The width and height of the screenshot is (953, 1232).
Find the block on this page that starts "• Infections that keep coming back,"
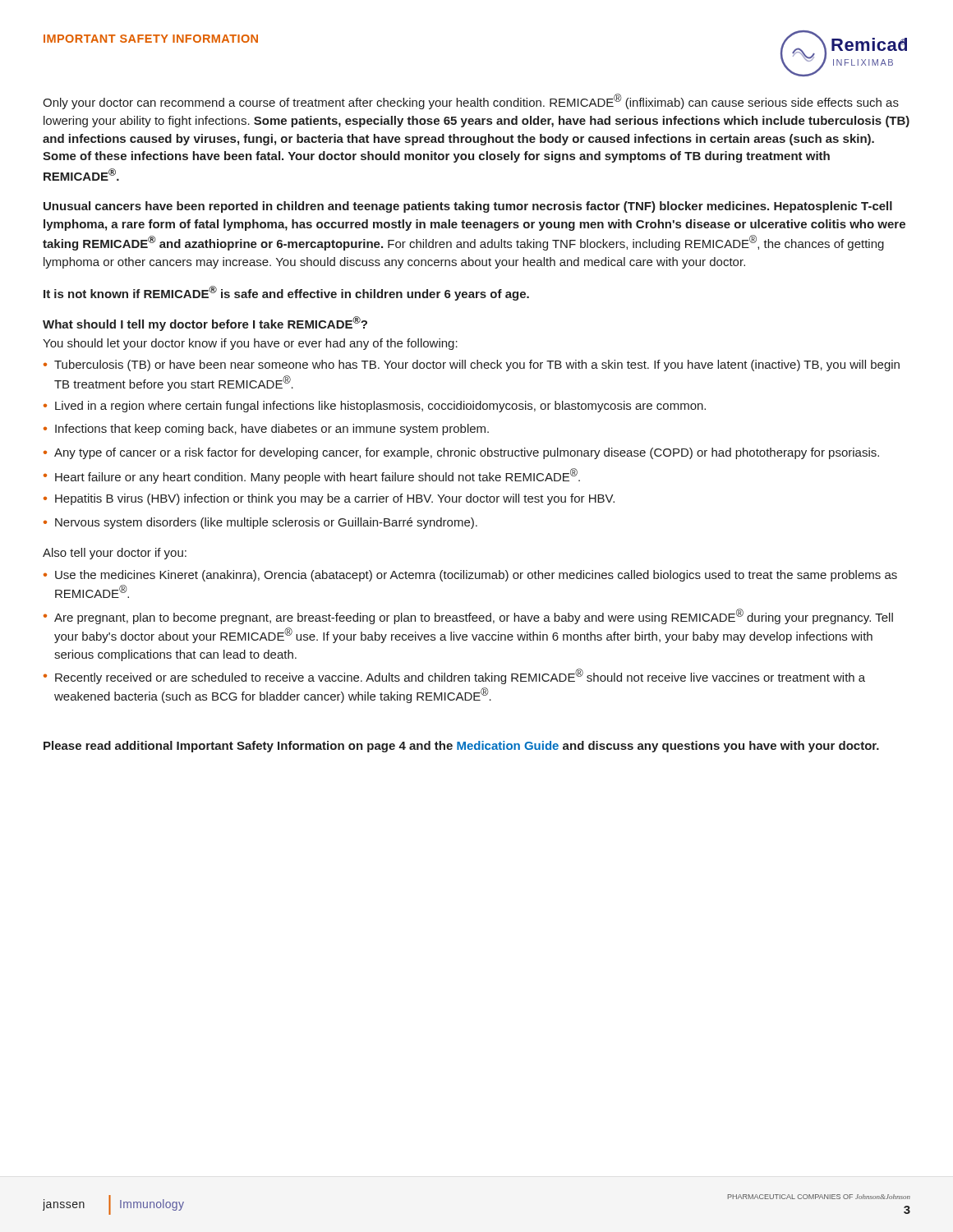(476, 430)
